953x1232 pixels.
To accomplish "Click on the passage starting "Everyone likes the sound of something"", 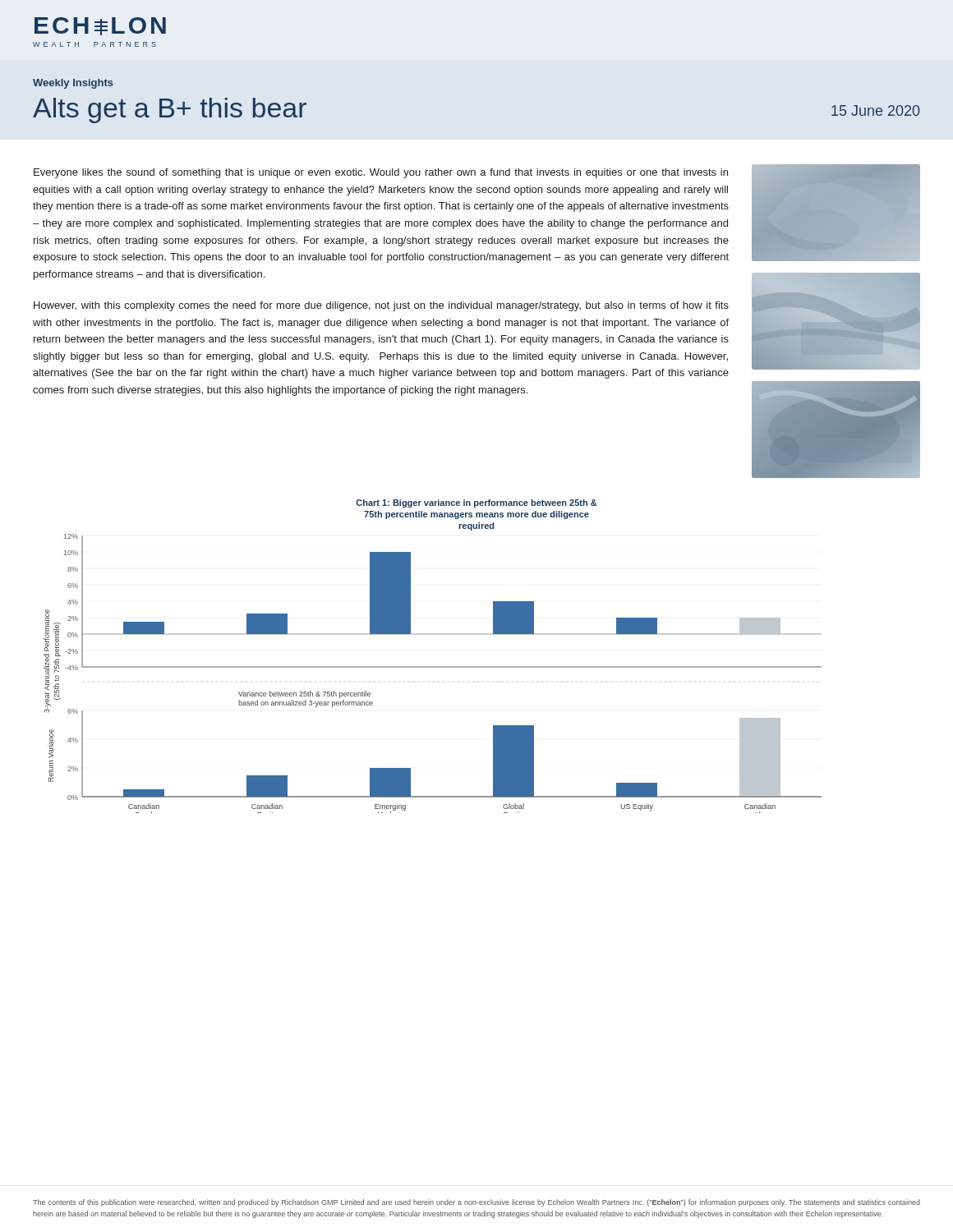I will [381, 223].
